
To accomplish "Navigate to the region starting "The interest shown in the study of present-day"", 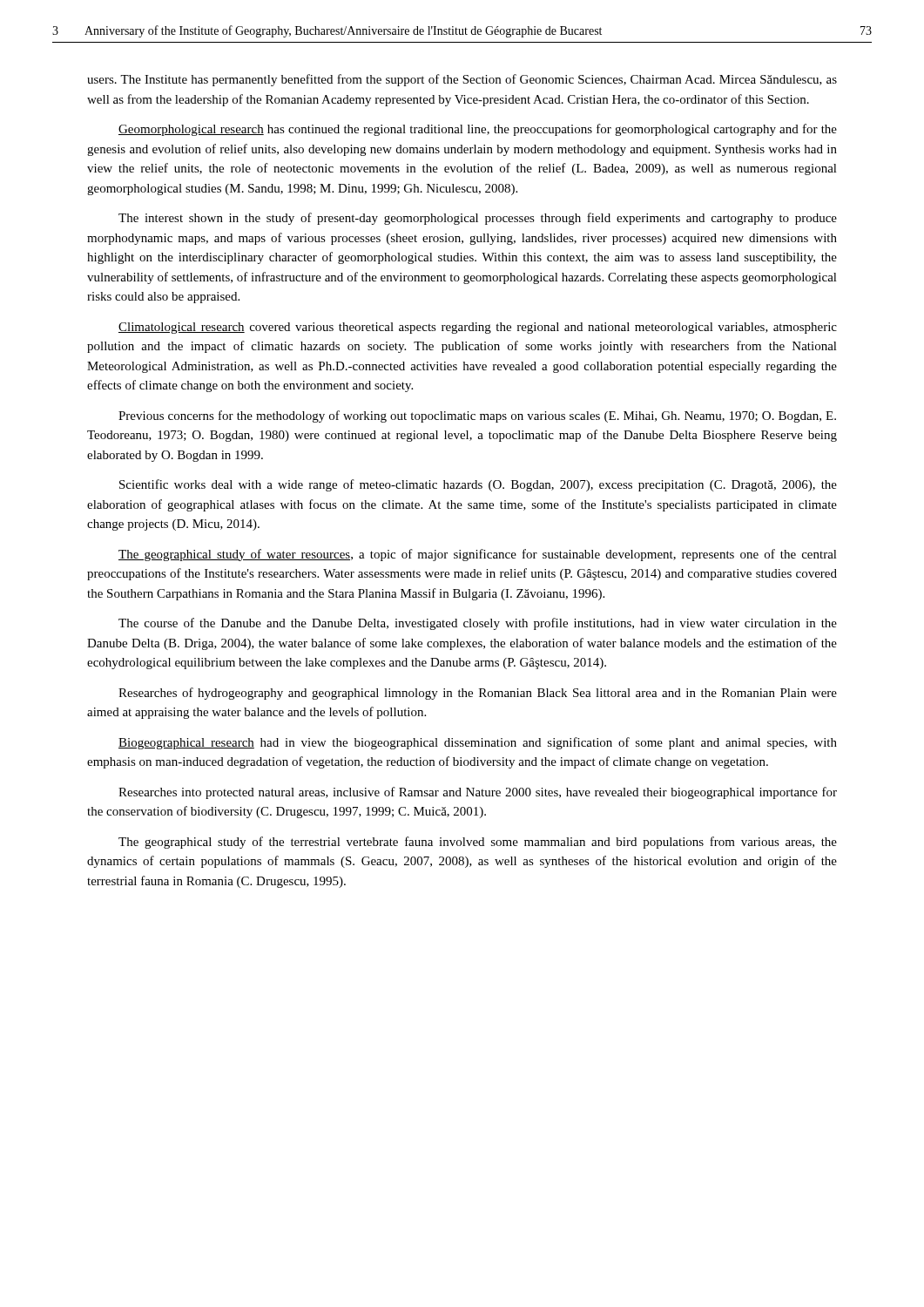I will pyautogui.click(x=462, y=257).
